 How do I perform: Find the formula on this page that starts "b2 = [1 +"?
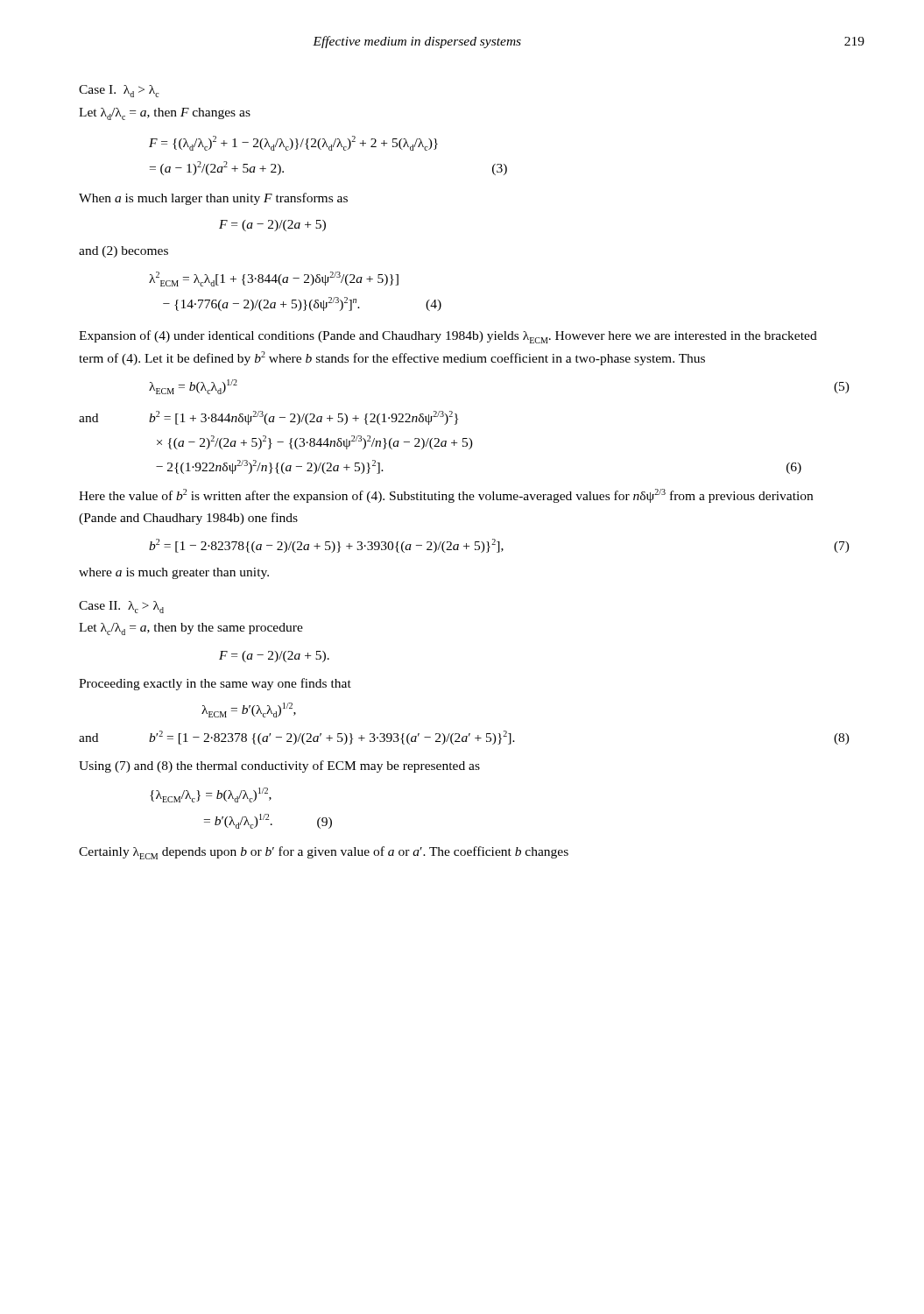[x=303, y=418]
